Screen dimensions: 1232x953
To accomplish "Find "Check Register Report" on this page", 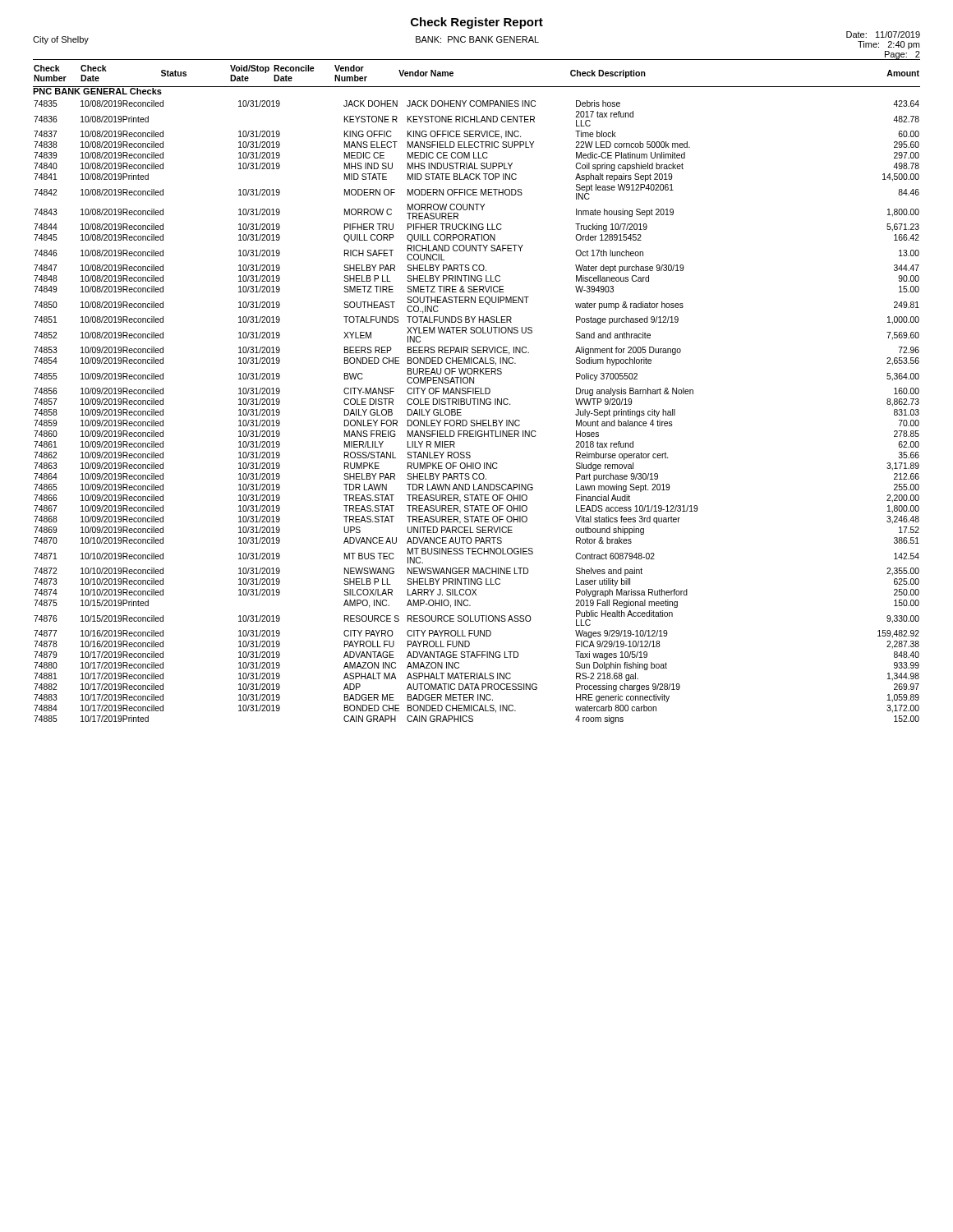I will coord(476,22).
